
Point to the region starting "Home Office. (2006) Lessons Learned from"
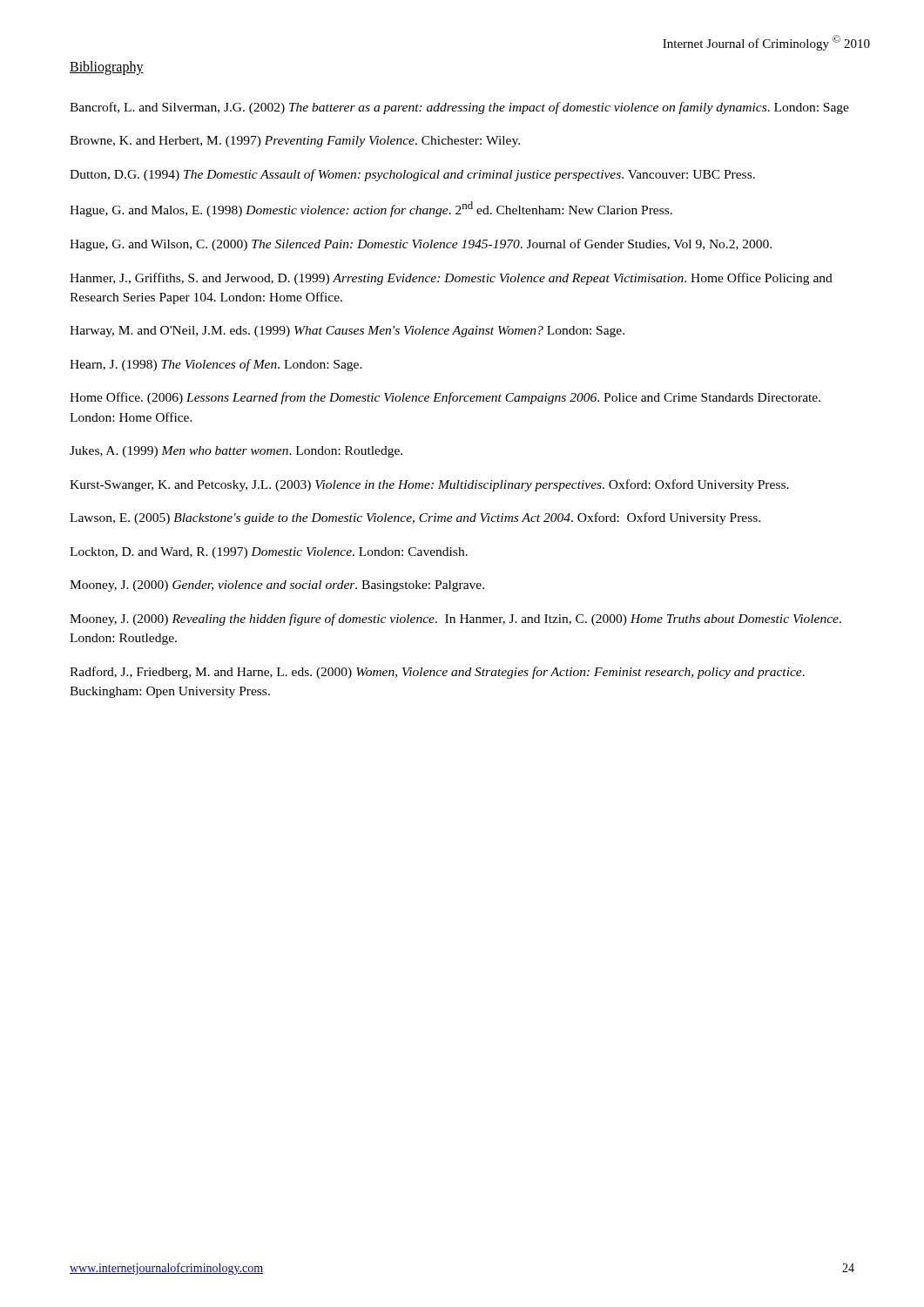[446, 407]
